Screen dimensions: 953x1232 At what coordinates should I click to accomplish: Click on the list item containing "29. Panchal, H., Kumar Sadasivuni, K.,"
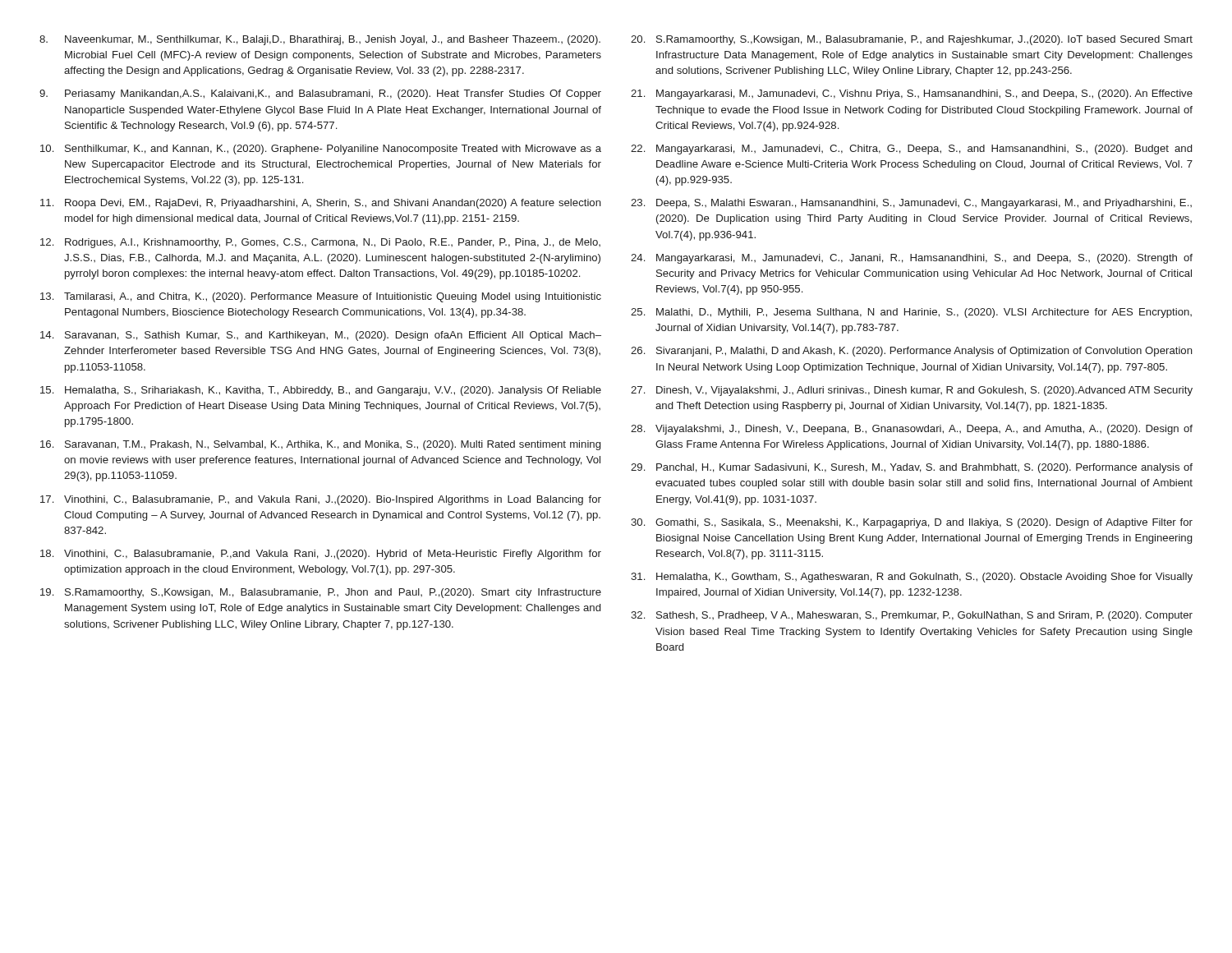click(912, 483)
